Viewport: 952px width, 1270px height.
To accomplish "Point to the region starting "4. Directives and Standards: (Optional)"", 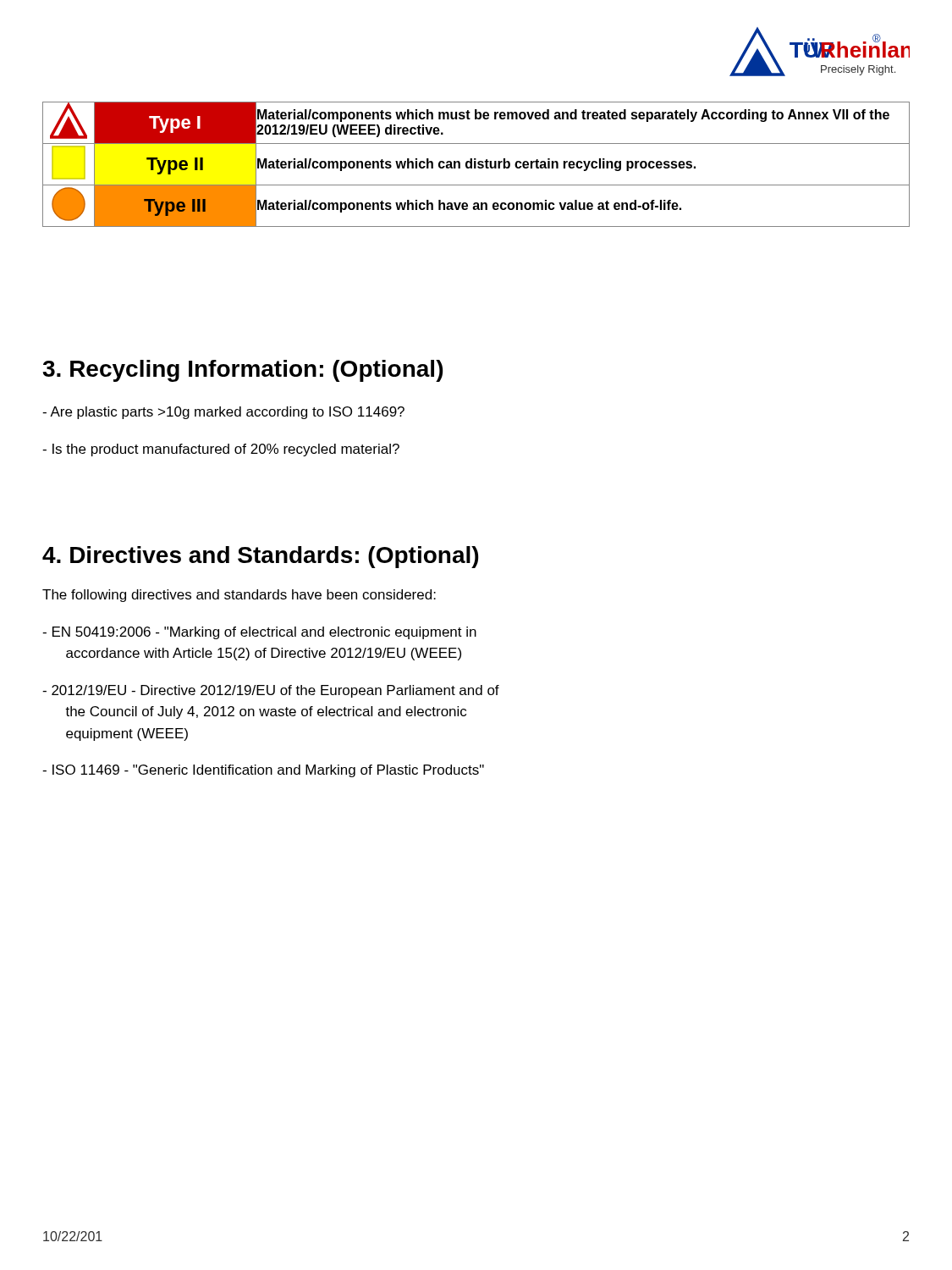I will tap(476, 555).
